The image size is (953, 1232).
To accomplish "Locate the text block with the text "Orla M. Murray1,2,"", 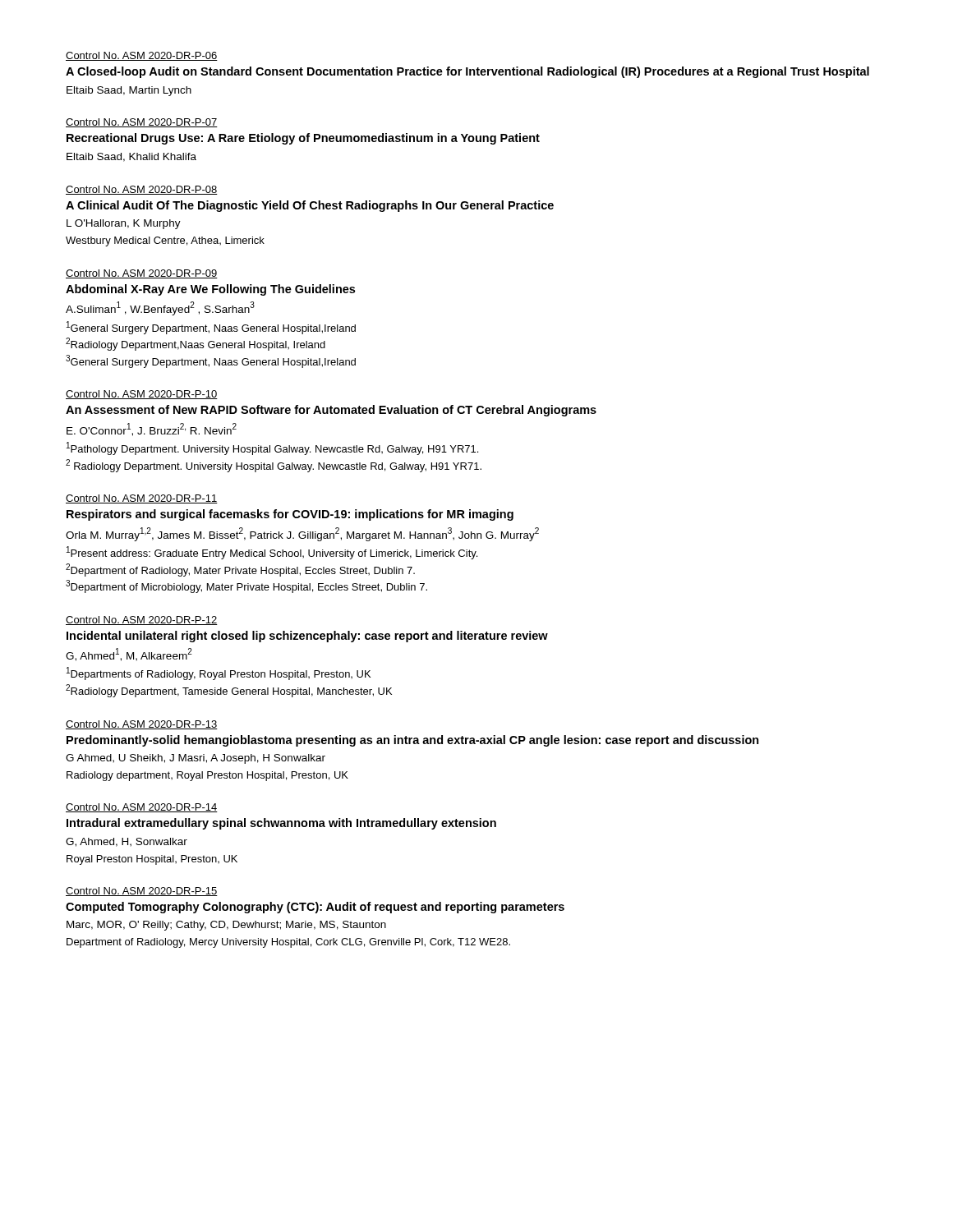I will (302, 533).
